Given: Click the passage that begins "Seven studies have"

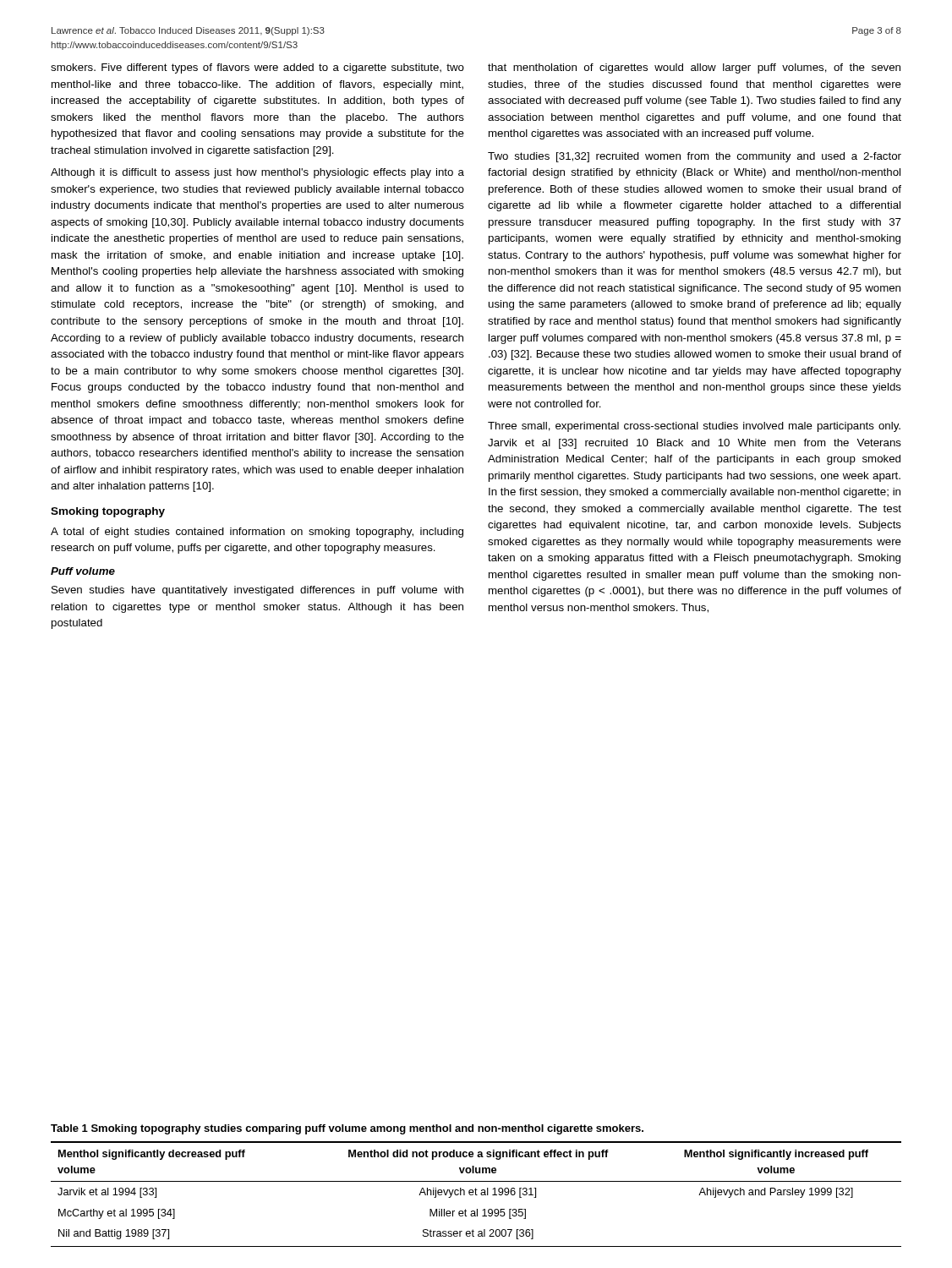Looking at the screenshot, I should (257, 607).
